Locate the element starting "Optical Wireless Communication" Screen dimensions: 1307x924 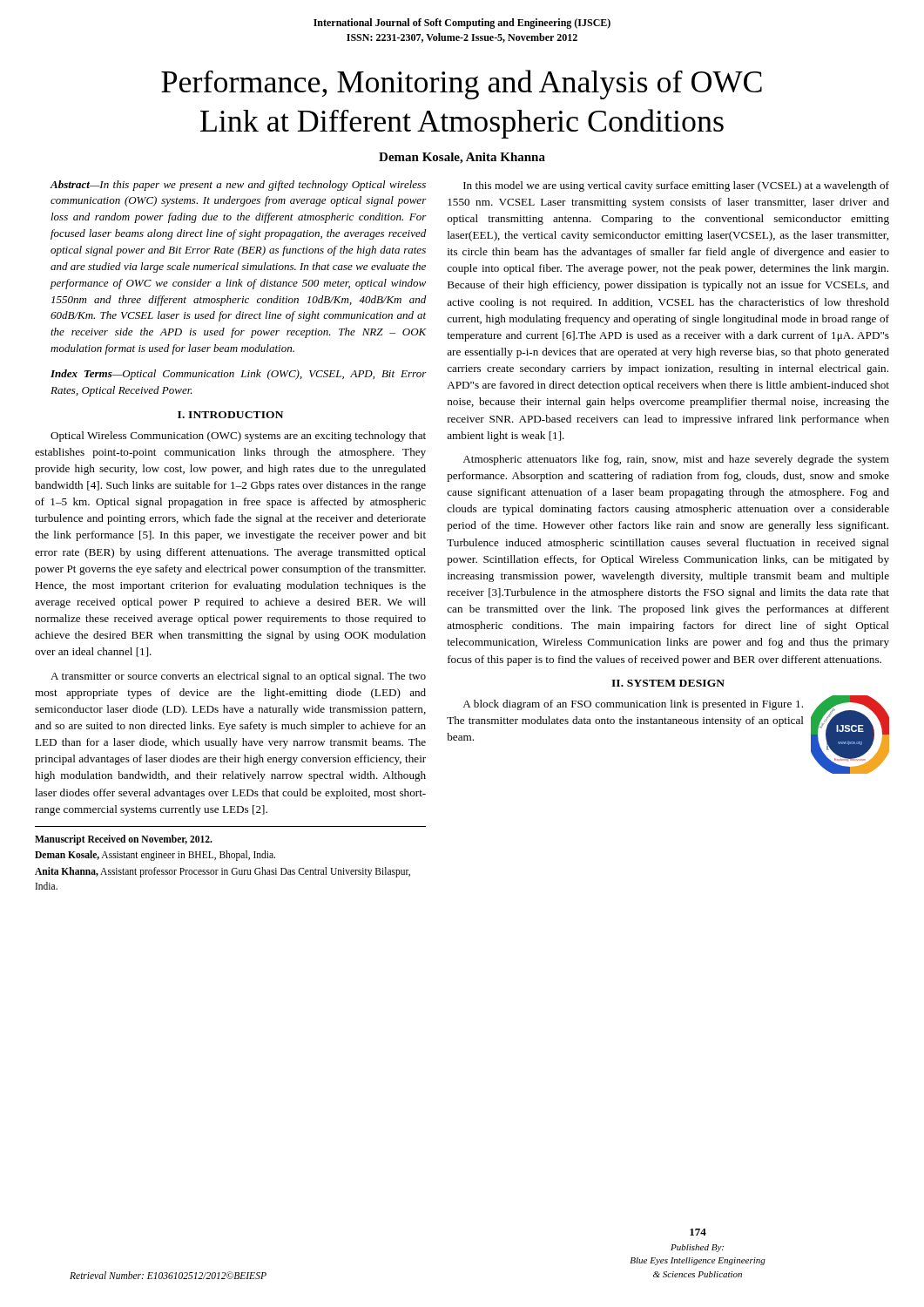point(230,622)
